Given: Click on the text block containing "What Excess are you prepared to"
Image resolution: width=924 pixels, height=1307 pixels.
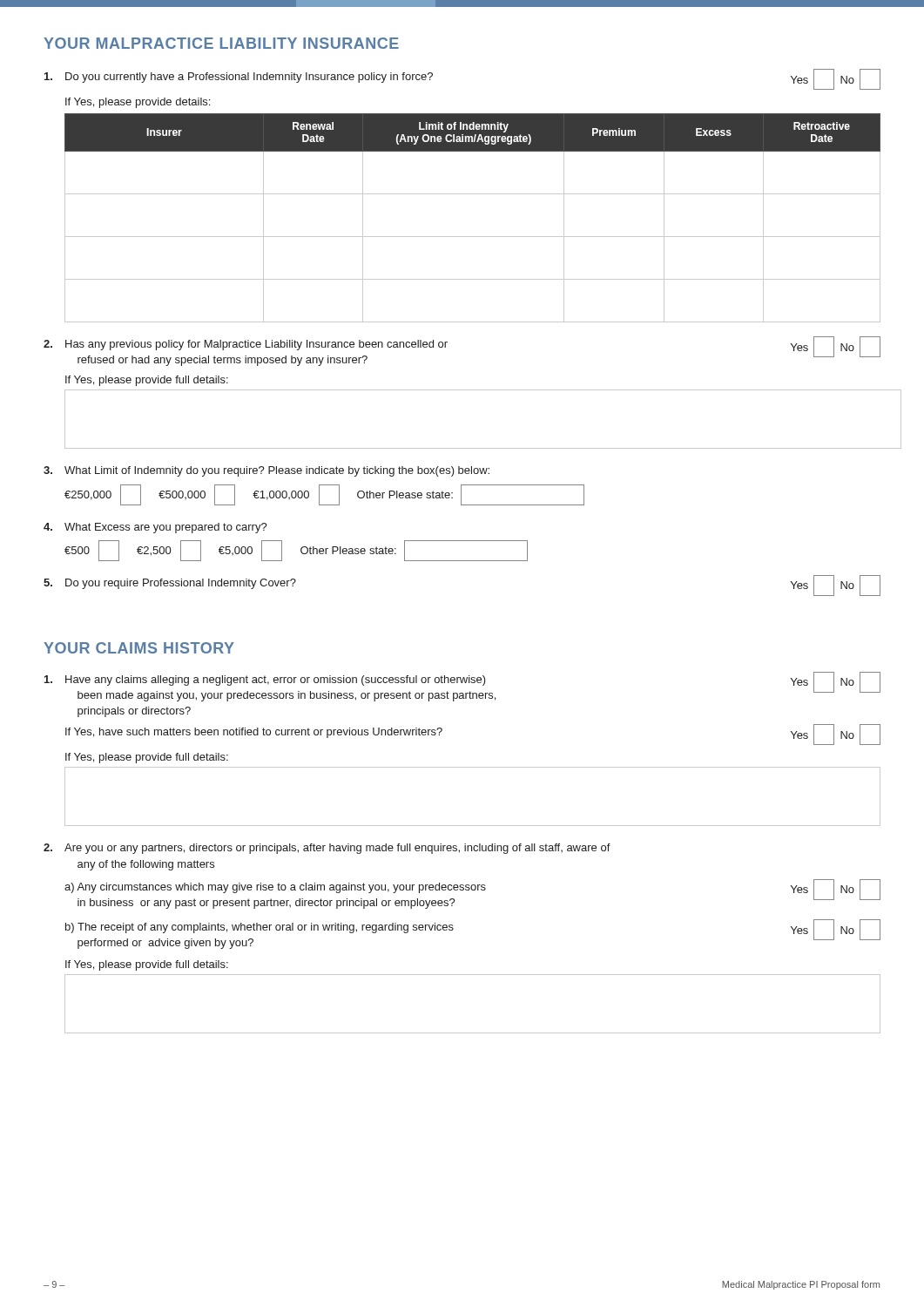Looking at the screenshot, I should coord(462,540).
